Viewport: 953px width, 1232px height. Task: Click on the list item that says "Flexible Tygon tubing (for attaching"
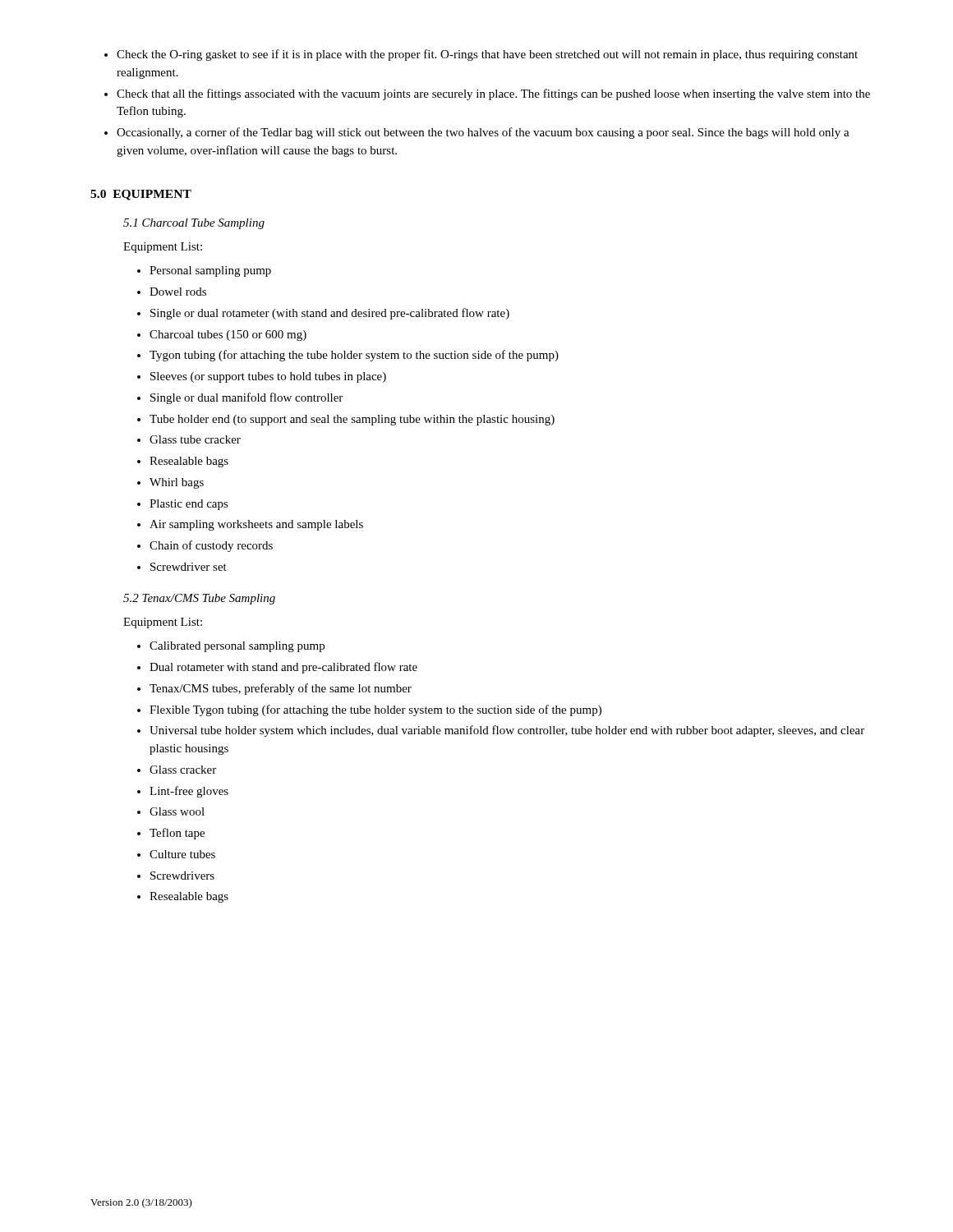click(376, 709)
